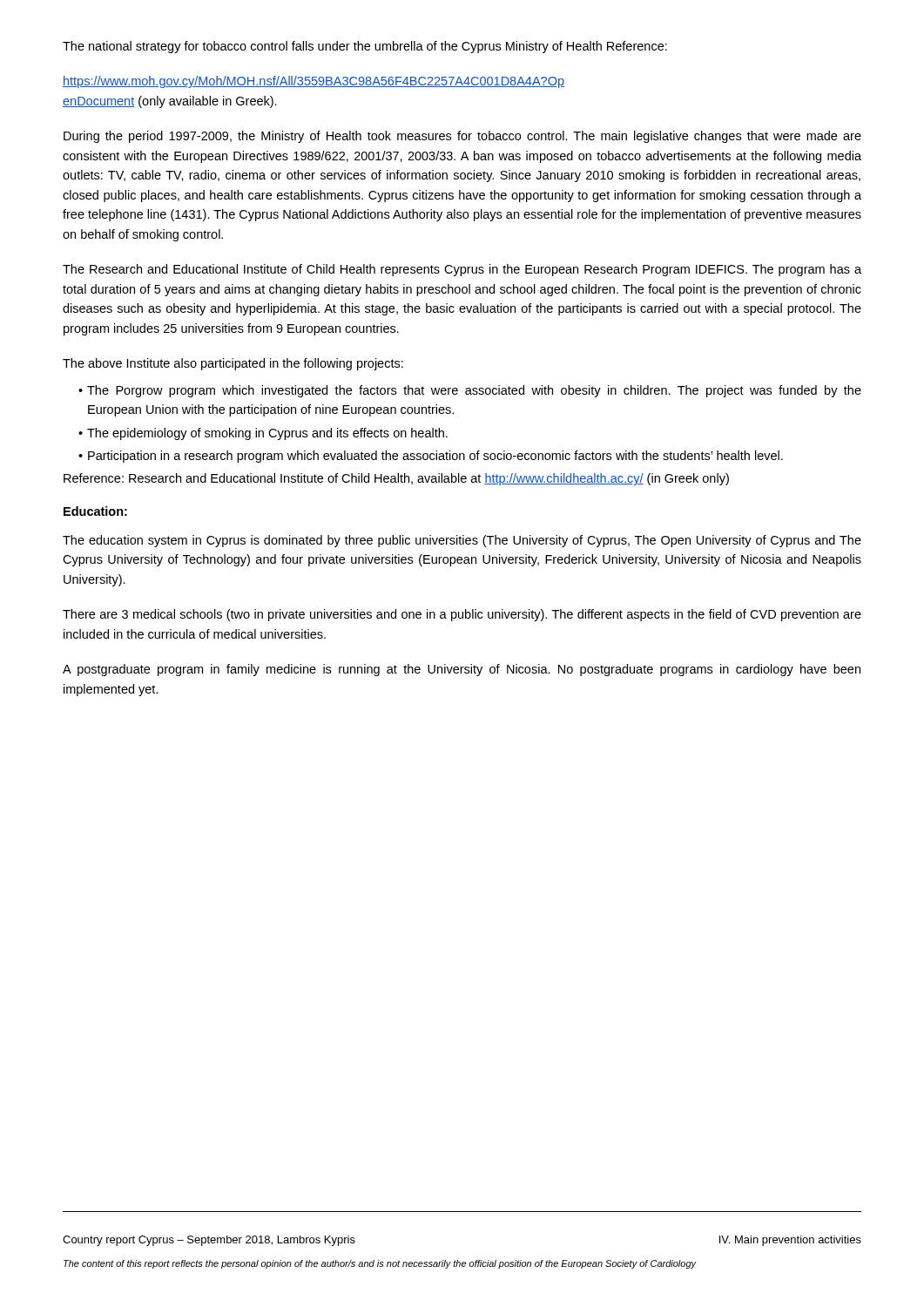Image resolution: width=924 pixels, height=1307 pixels.
Task: Select the text block with the text "The above Institute"
Action: click(x=233, y=363)
